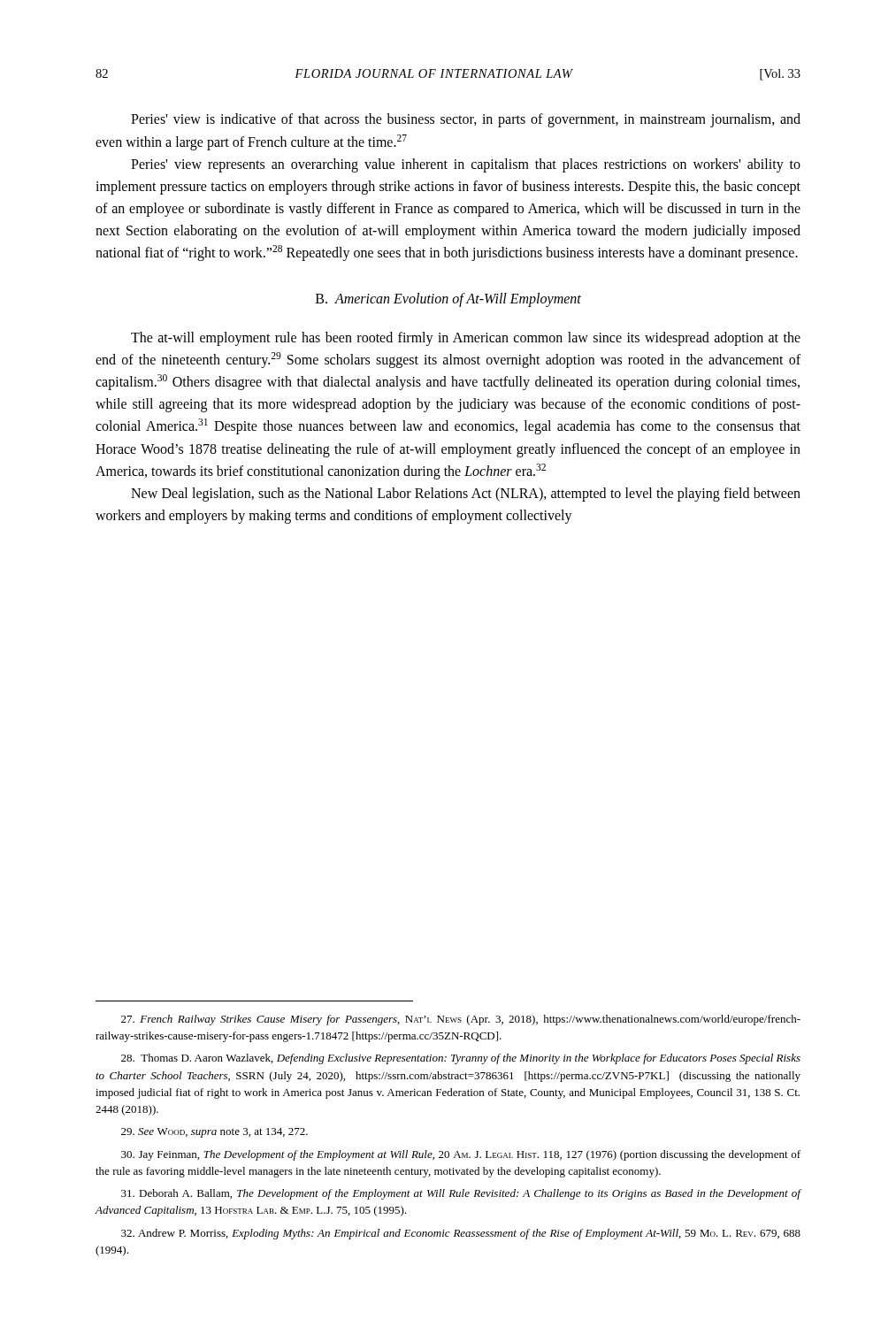Locate the footnote that reads "French Railway Strikes Cause Misery for Passengers, Nat’l"
This screenshot has height=1327, width=896.
448,1027
